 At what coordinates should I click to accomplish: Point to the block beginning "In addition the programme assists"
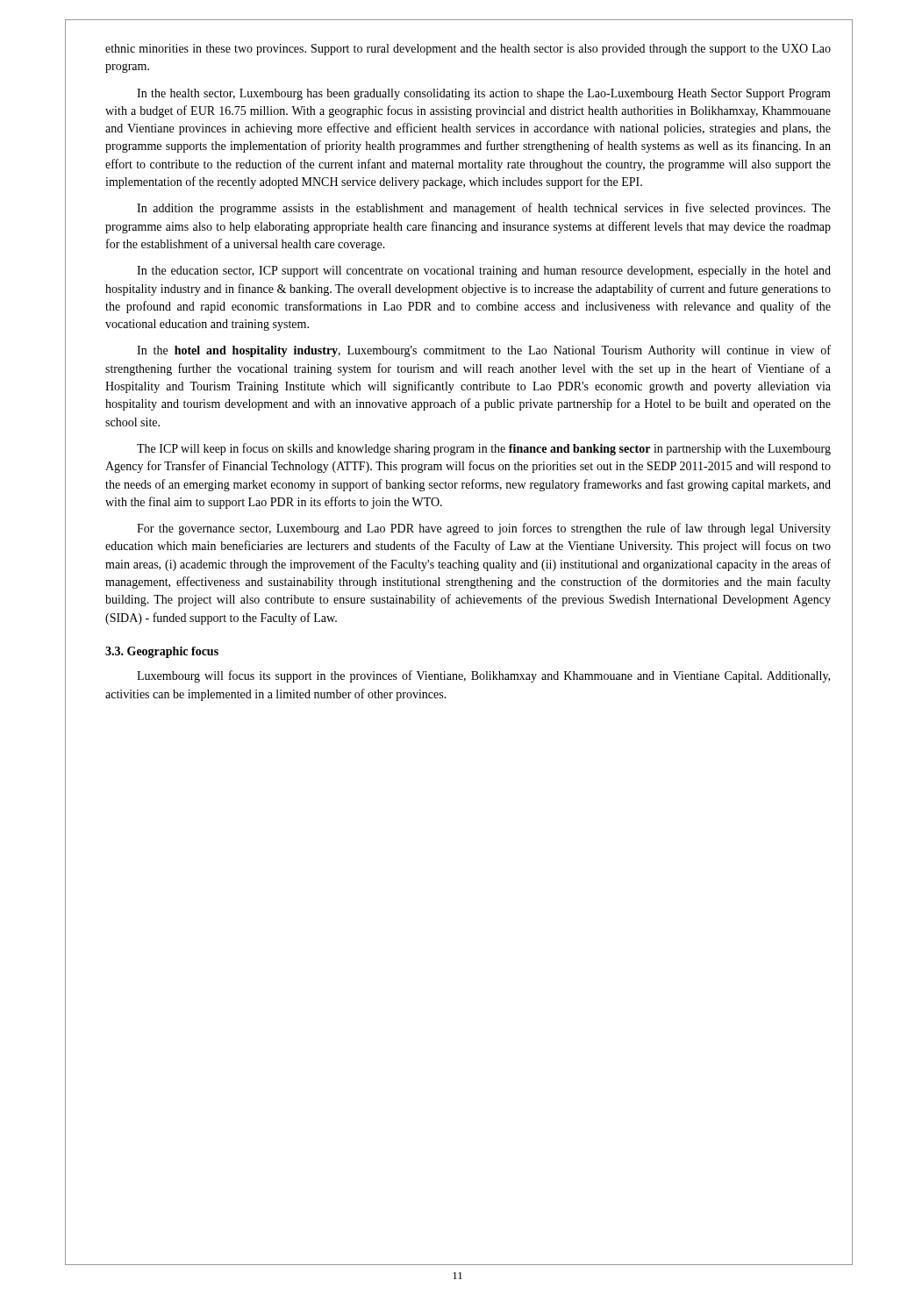point(468,227)
